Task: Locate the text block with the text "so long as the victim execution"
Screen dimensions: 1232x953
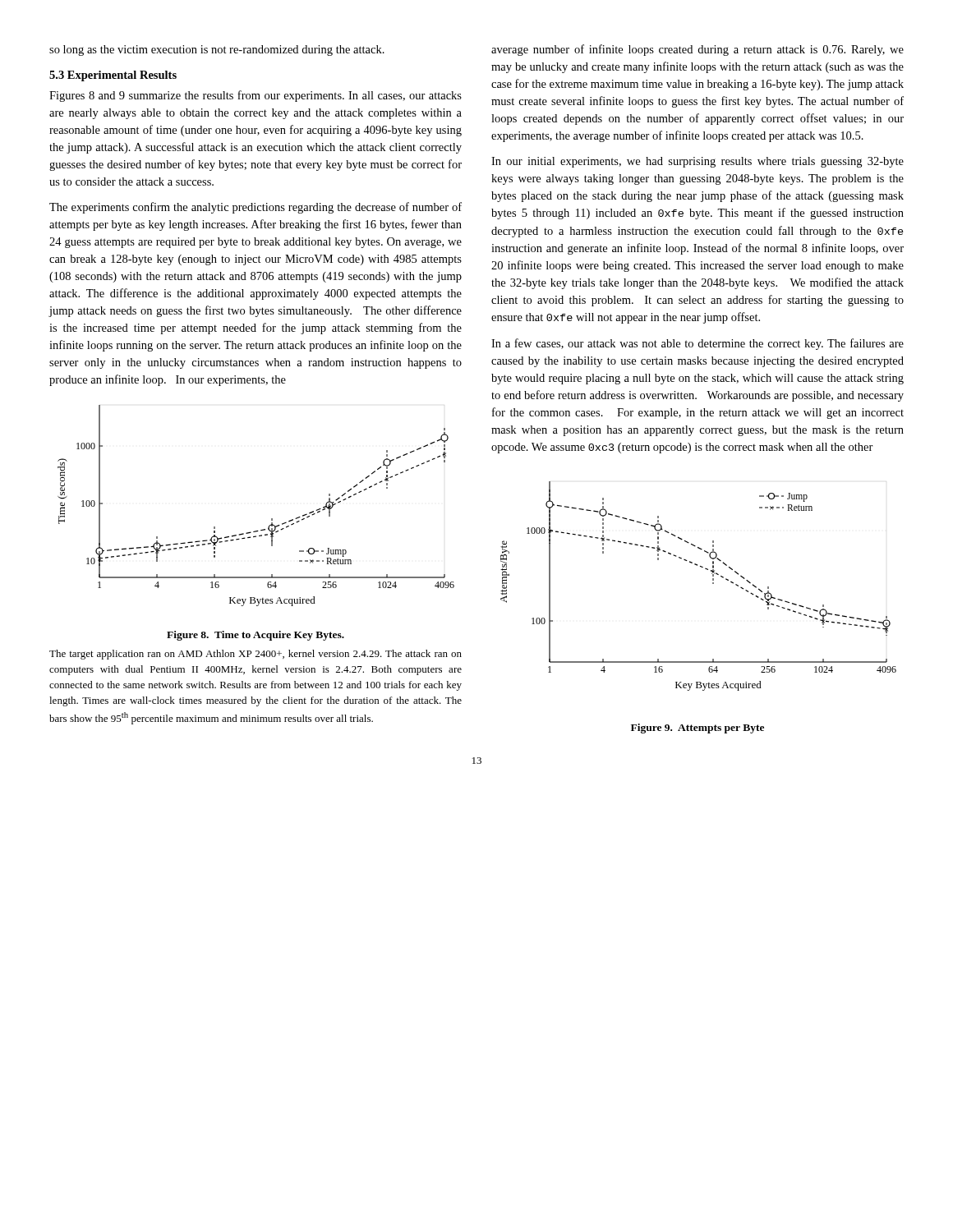Action: tap(255, 50)
